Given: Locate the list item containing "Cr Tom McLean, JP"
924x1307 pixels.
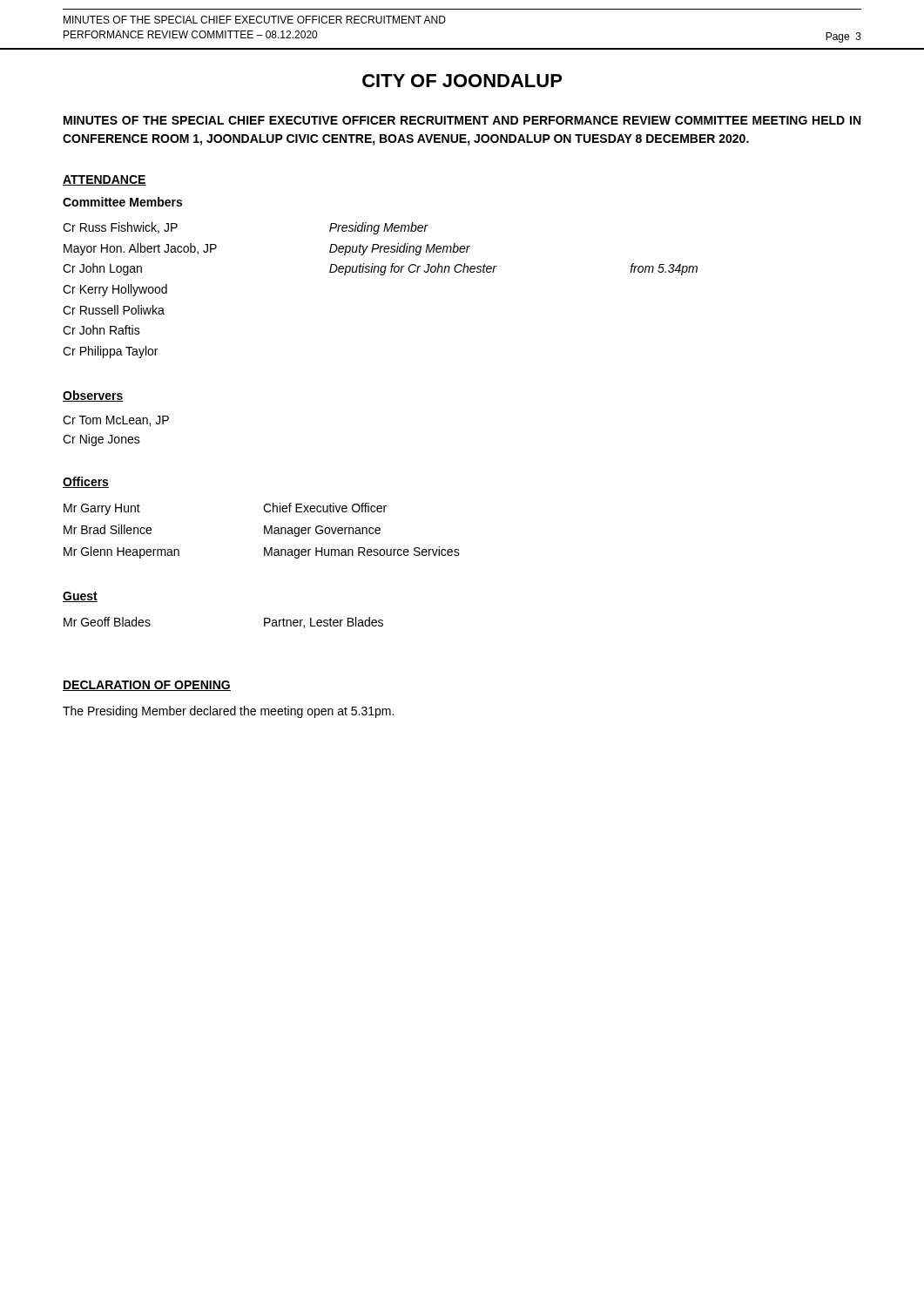Looking at the screenshot, I should 116,420.
